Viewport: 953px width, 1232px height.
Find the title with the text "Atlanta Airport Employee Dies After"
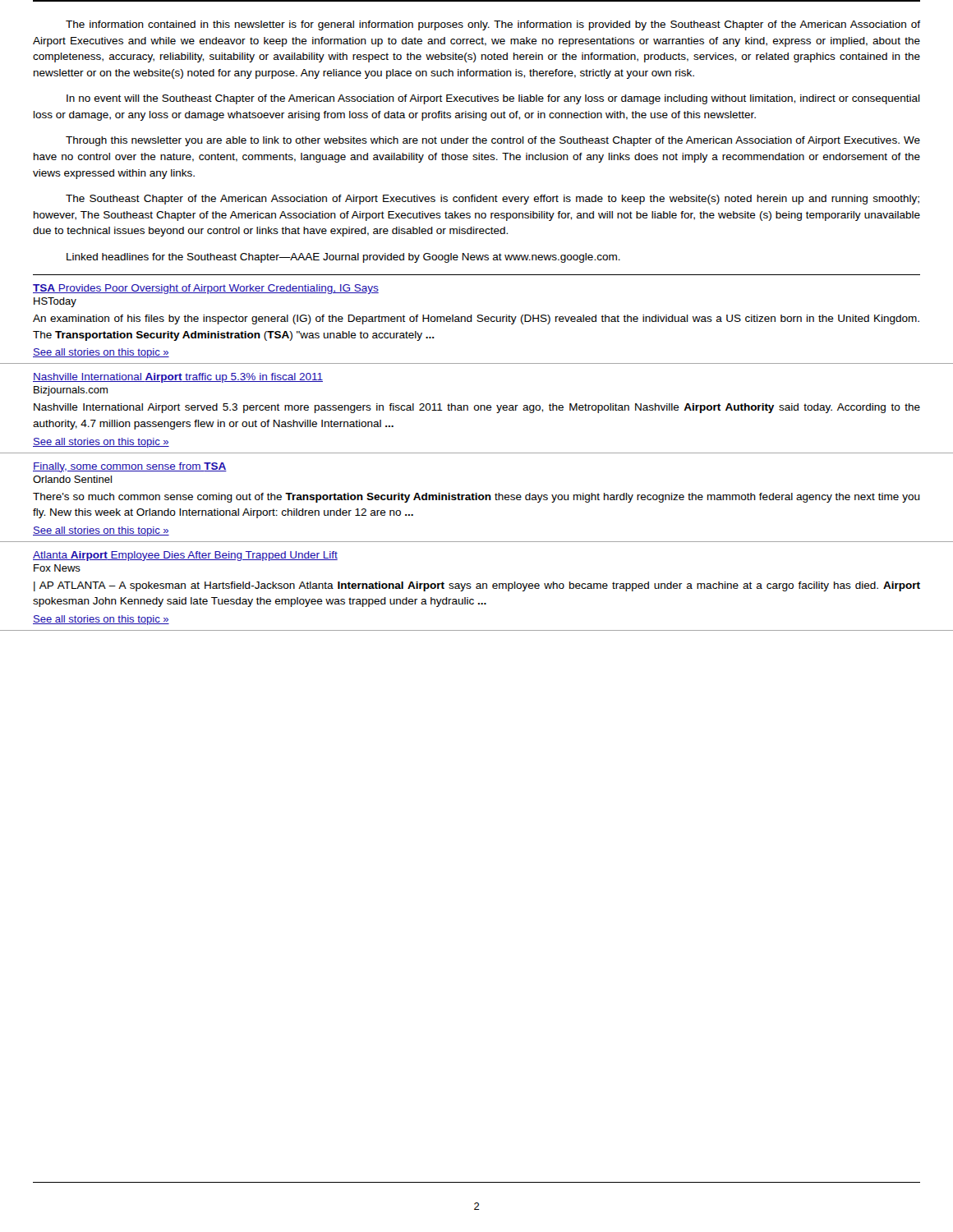click(185, 555)
